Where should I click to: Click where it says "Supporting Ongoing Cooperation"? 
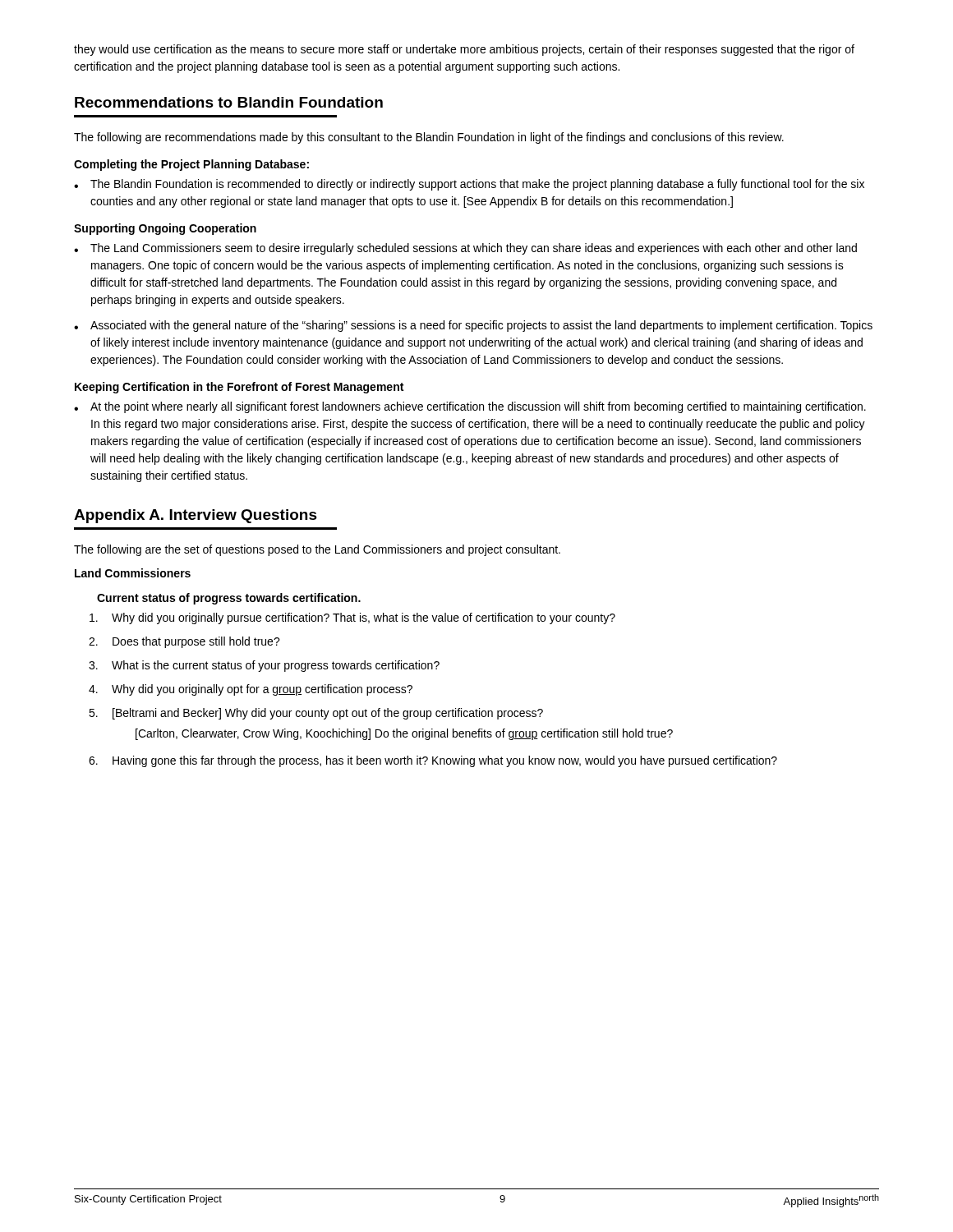tap(165, 228)
